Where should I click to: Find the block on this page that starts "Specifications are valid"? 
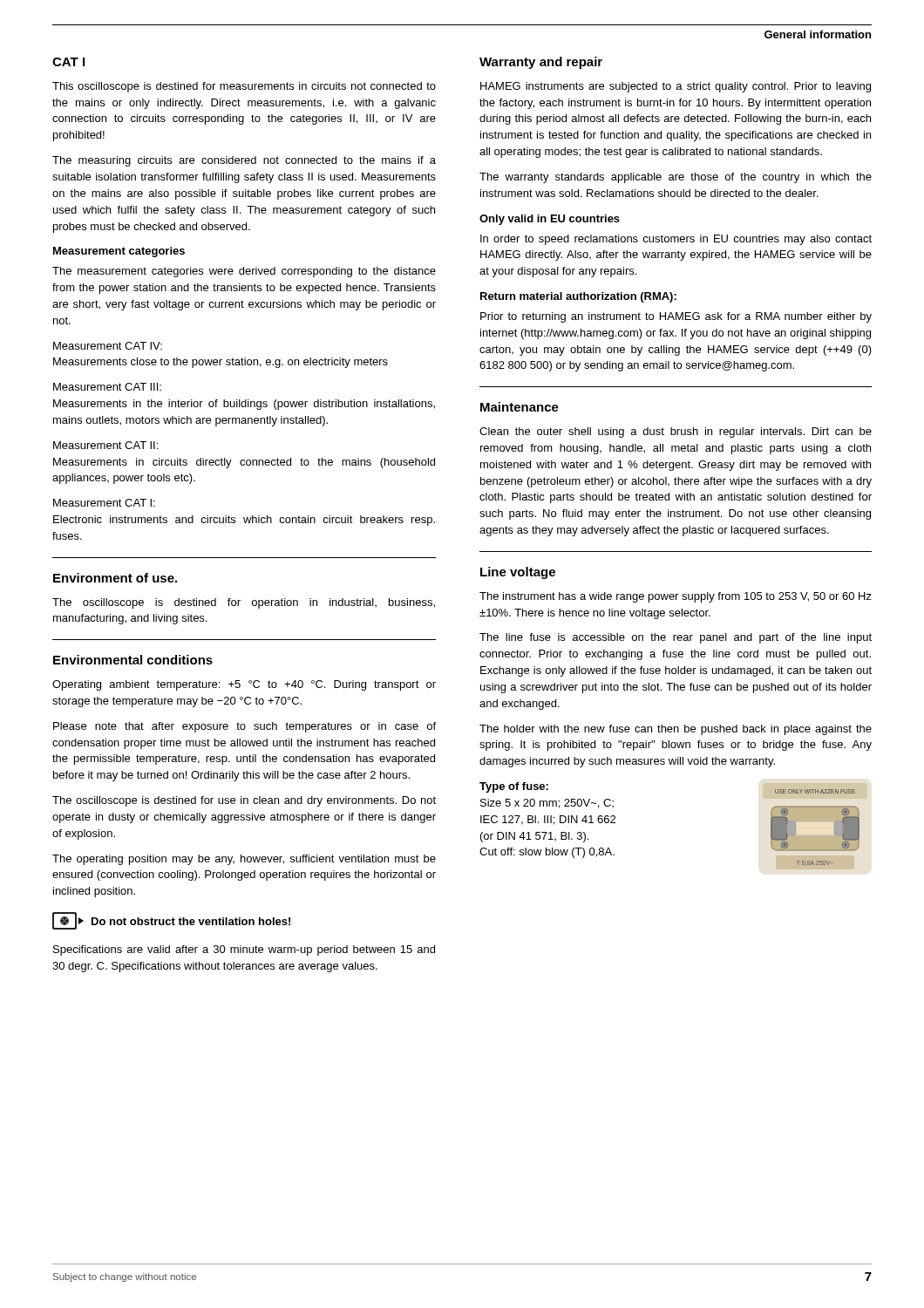click(244, 958)
